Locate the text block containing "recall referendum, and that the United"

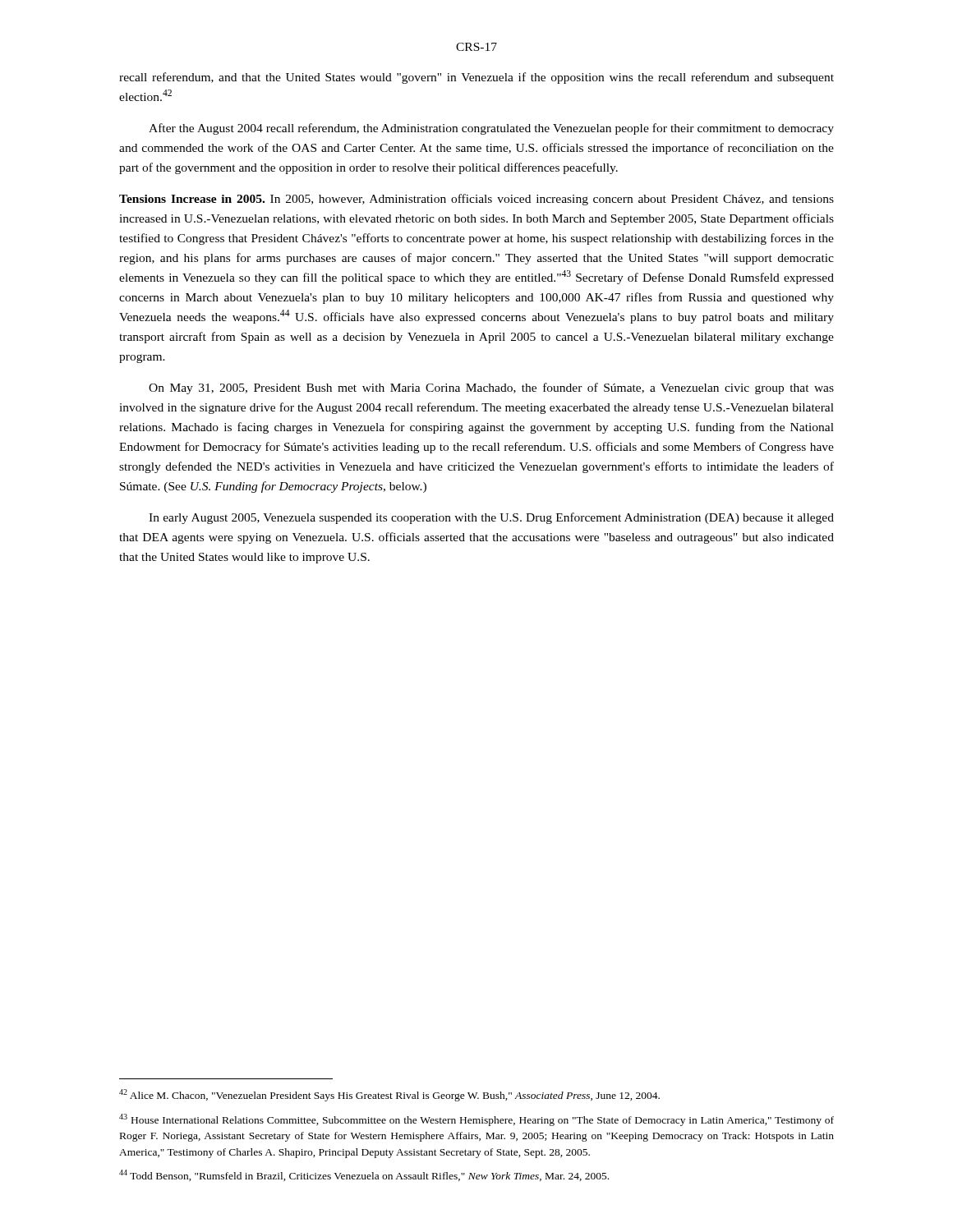[x=476, y=87]
